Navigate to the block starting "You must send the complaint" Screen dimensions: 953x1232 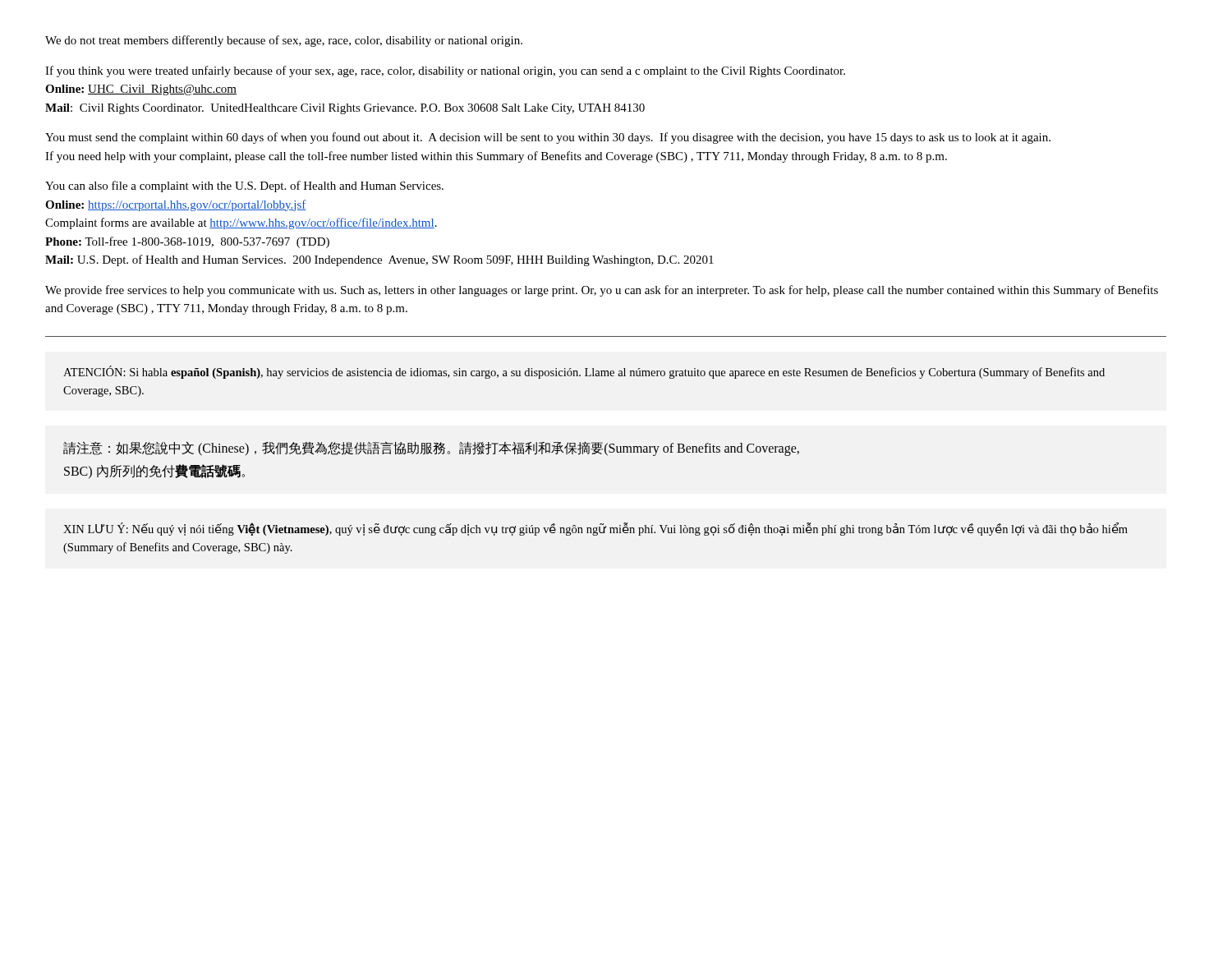[x=548, y=146]
